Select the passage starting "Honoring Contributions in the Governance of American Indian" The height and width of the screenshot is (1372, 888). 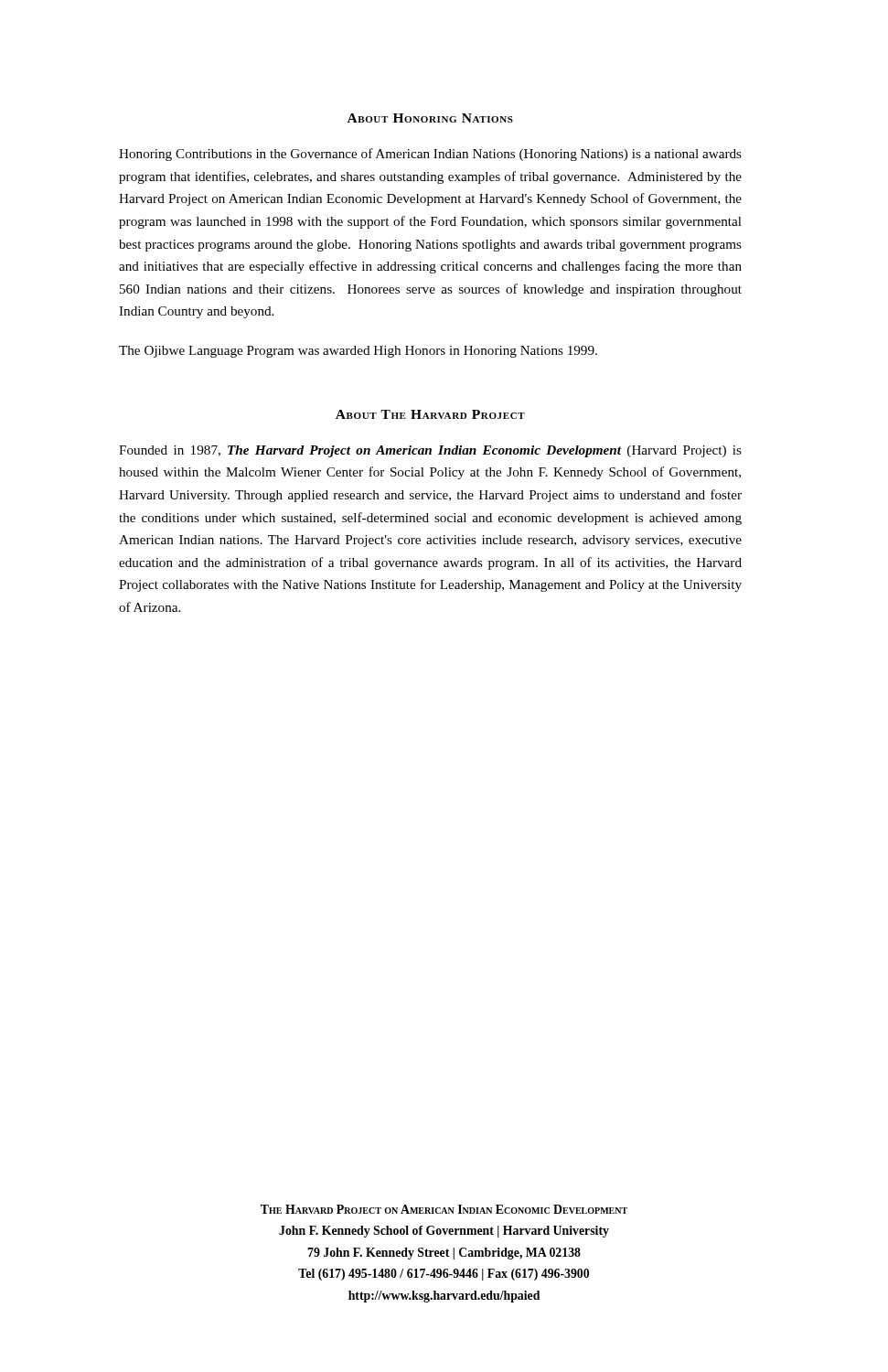[x=430, y=232]
